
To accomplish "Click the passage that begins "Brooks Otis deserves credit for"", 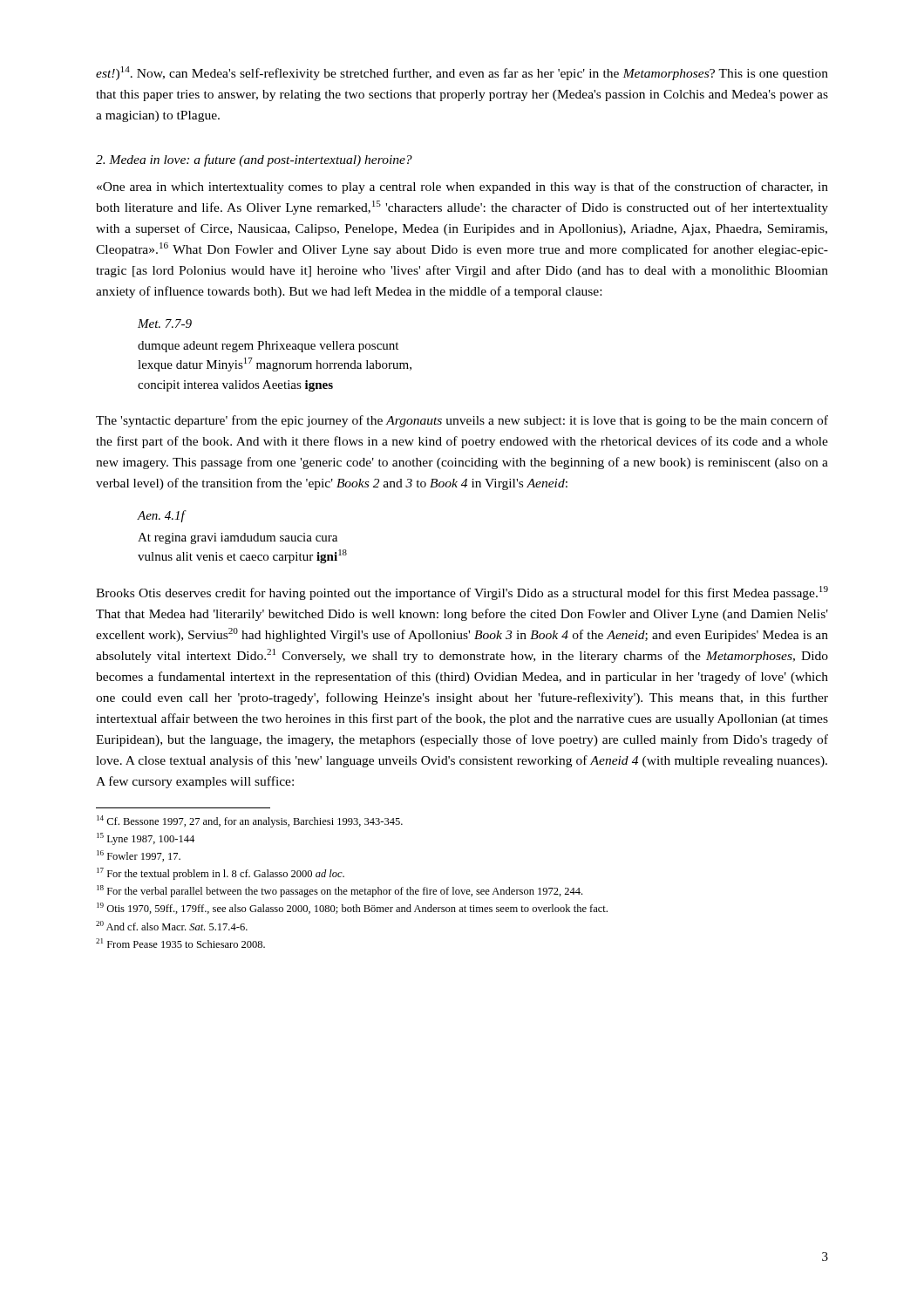I will (462, 687).
